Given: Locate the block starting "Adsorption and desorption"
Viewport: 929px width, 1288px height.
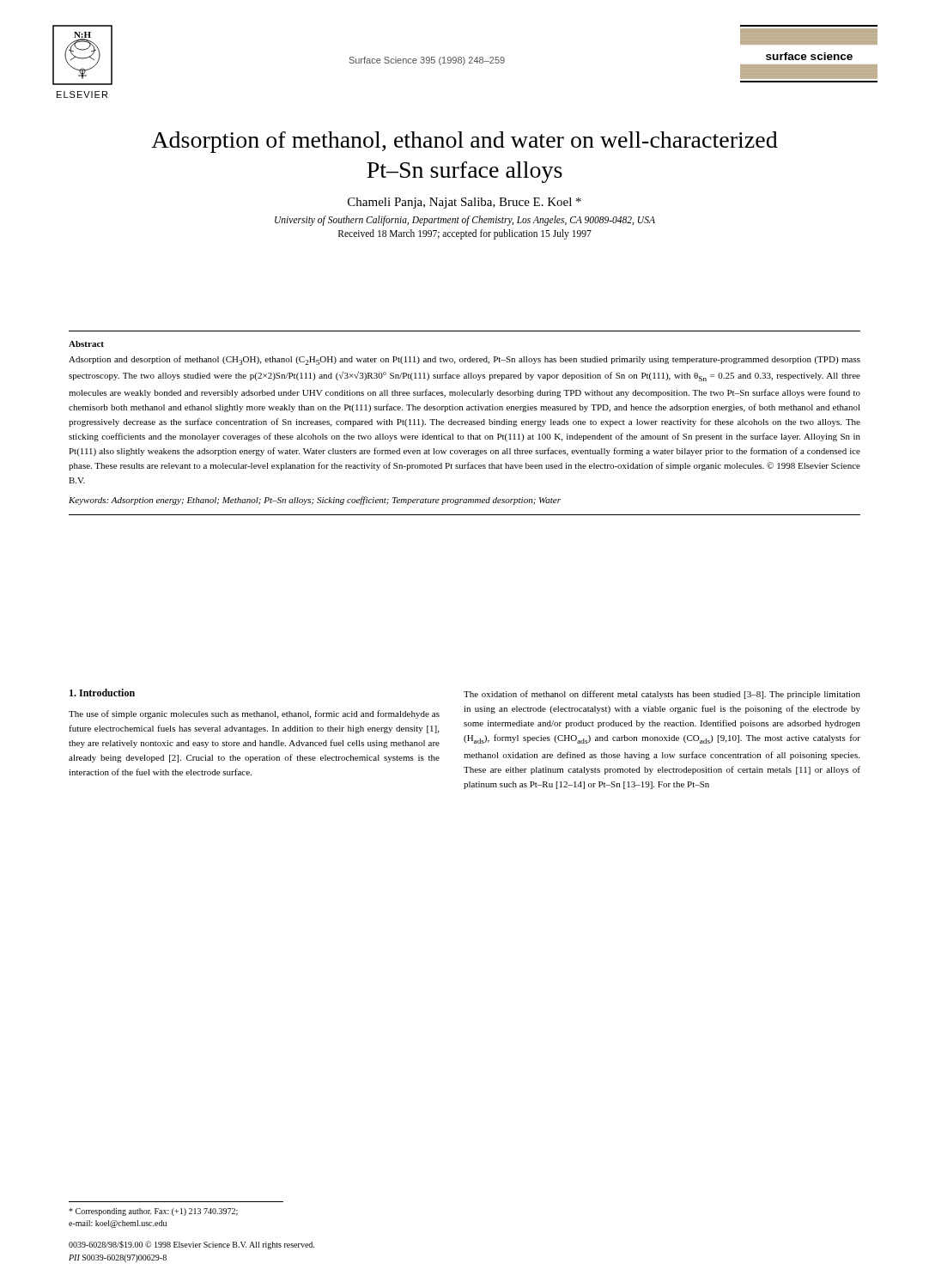Looking at the screenshot, I should (464, 420).
